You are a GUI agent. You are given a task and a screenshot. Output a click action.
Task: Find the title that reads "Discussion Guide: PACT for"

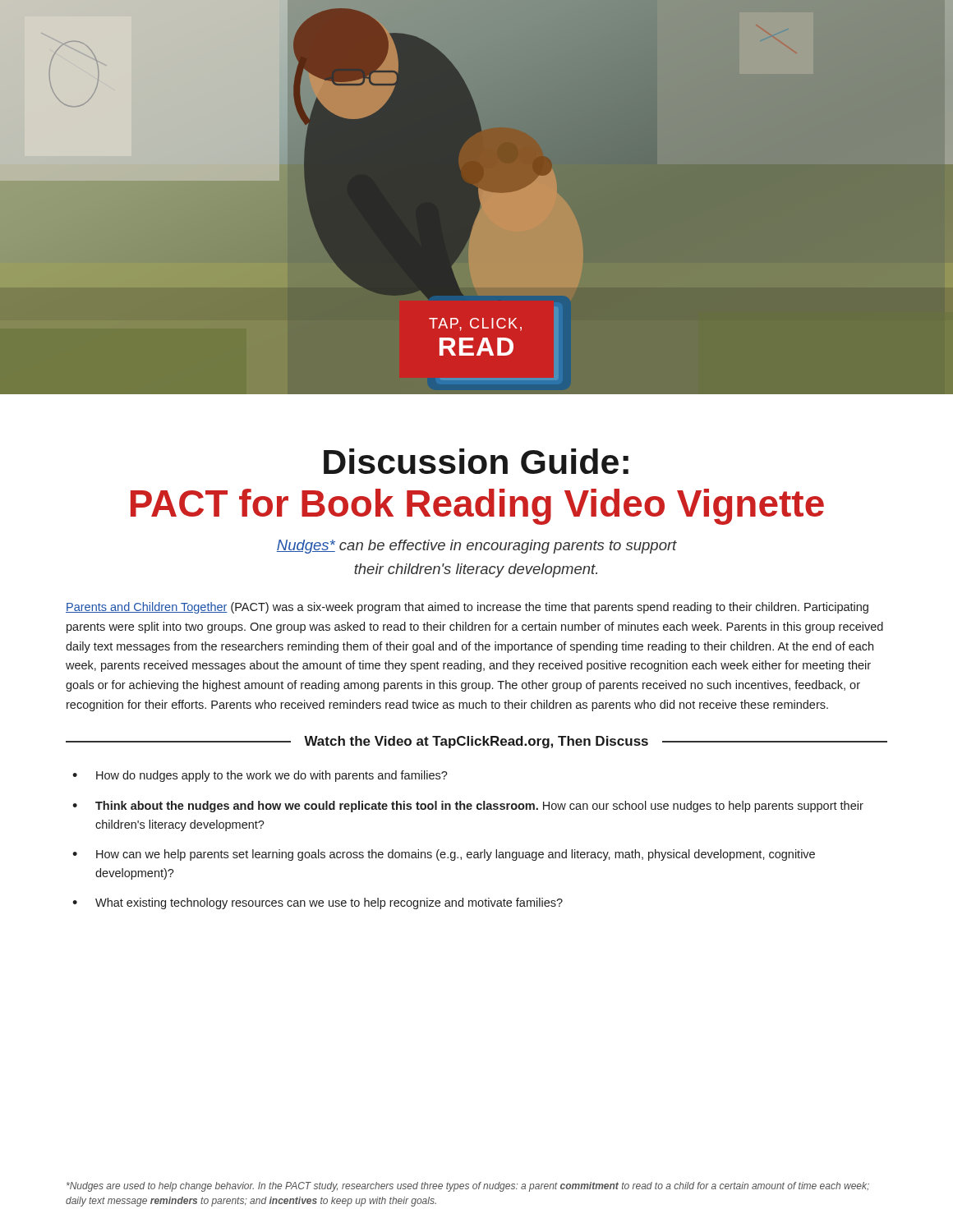(x=476, y=484)
